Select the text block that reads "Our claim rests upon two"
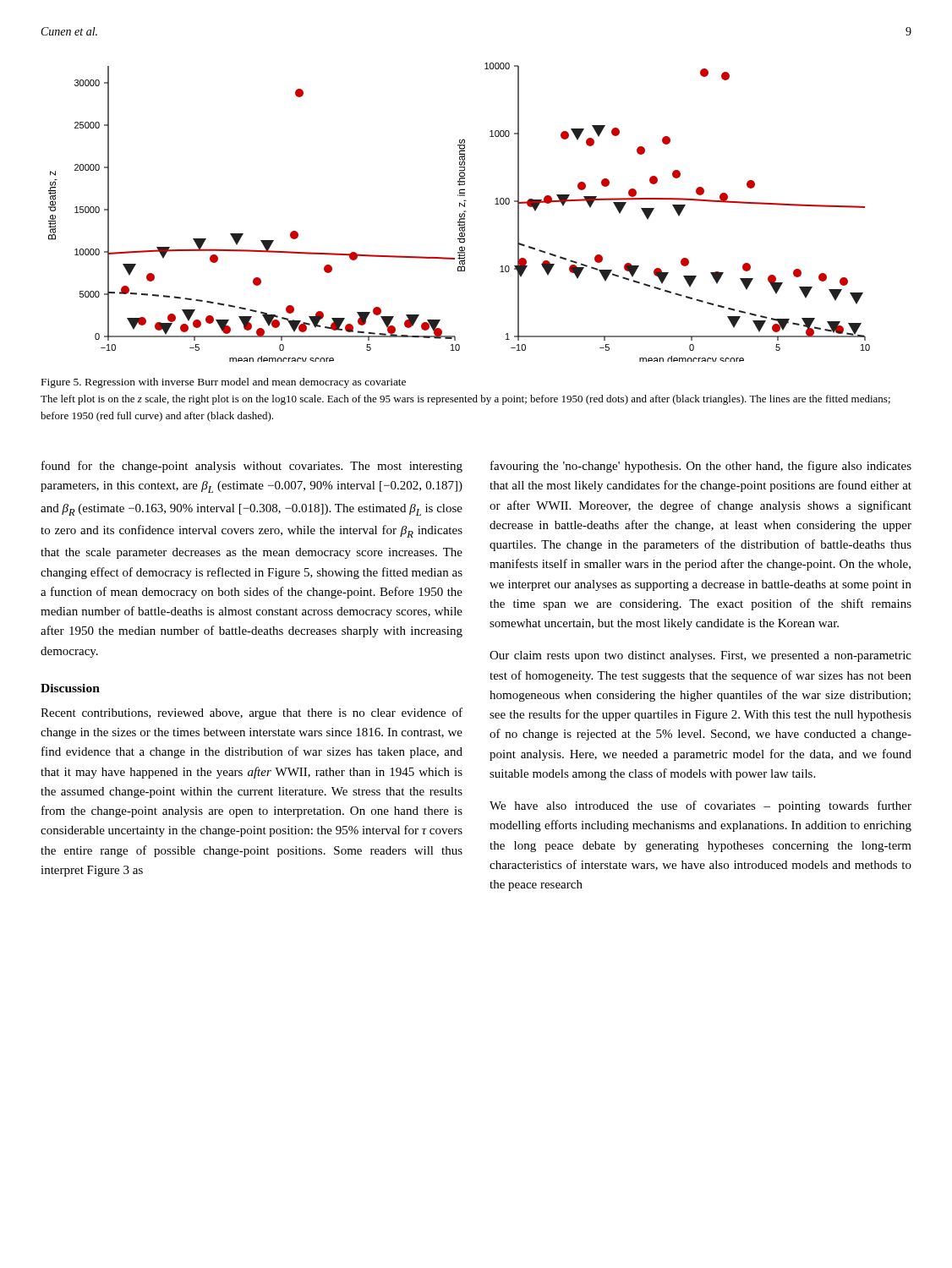The height and width of the screenshot is (1268, 952). [700, 714]
